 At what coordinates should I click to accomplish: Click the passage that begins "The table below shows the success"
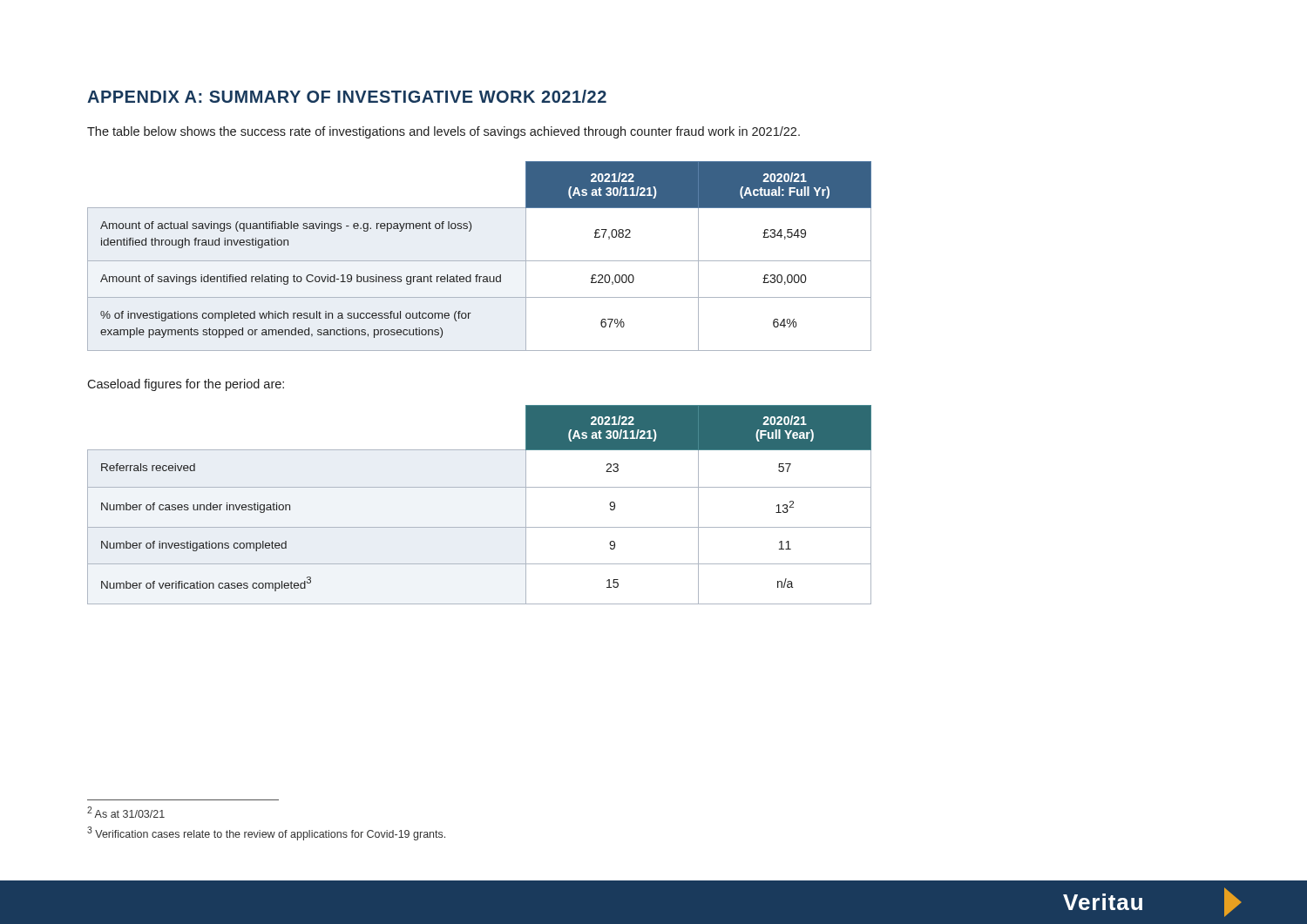click(444, 132)
